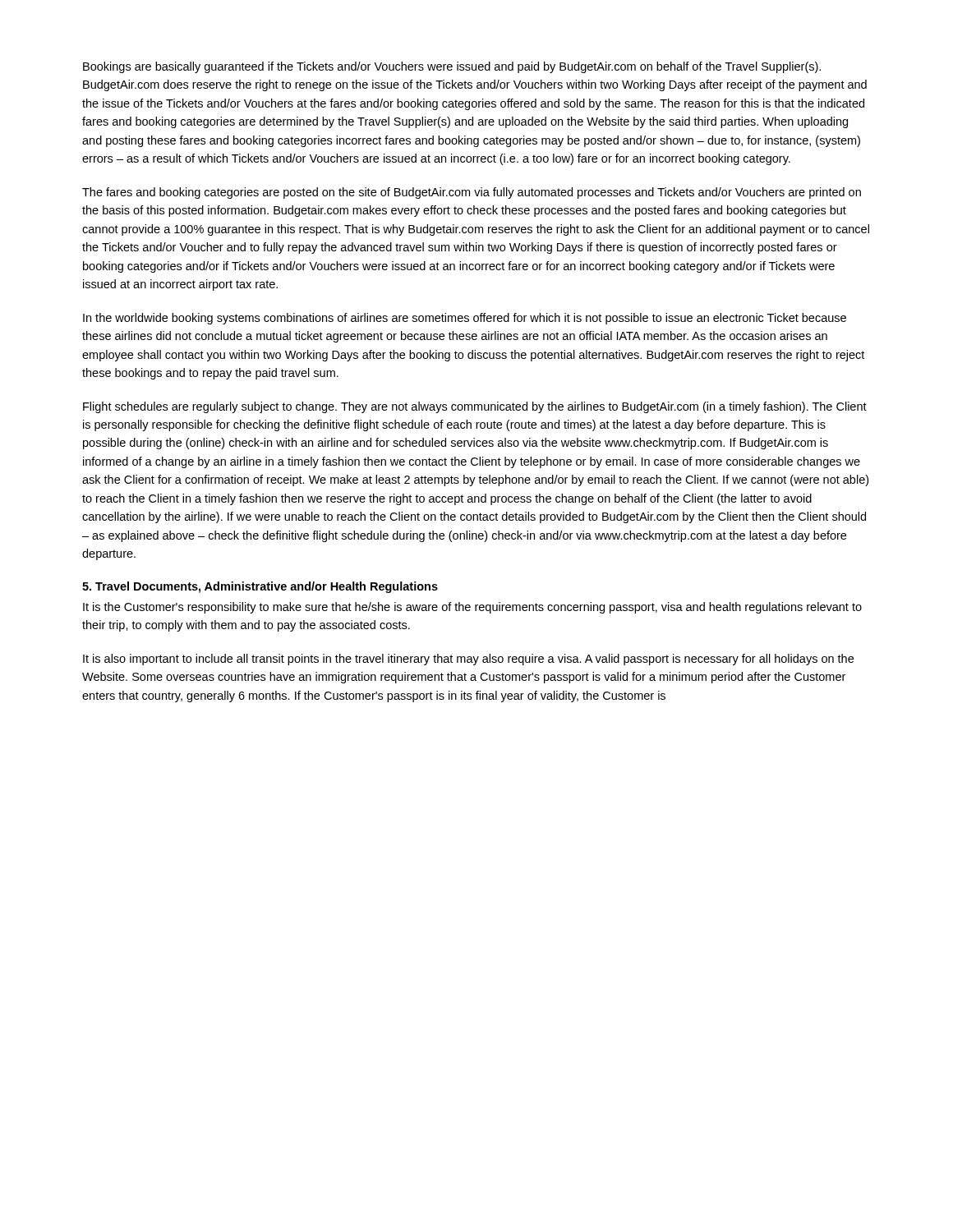Click the passage that begins "Flight schedules are"
Image resolution: width=953 pixels, height=1232 pixels.
pyautogui.click(x=476, y=480)
